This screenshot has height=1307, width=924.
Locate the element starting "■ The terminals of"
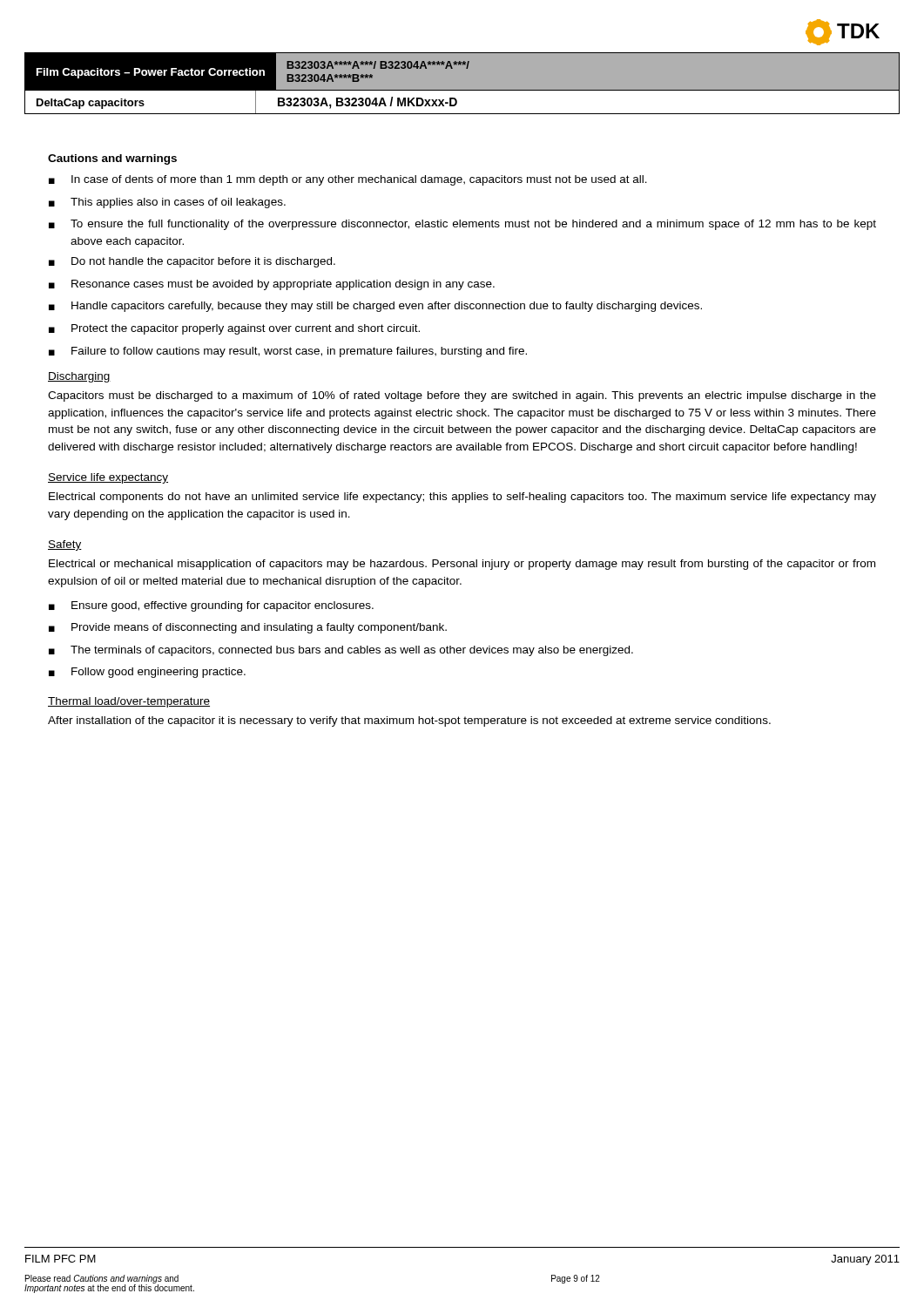tap(462, 650)
